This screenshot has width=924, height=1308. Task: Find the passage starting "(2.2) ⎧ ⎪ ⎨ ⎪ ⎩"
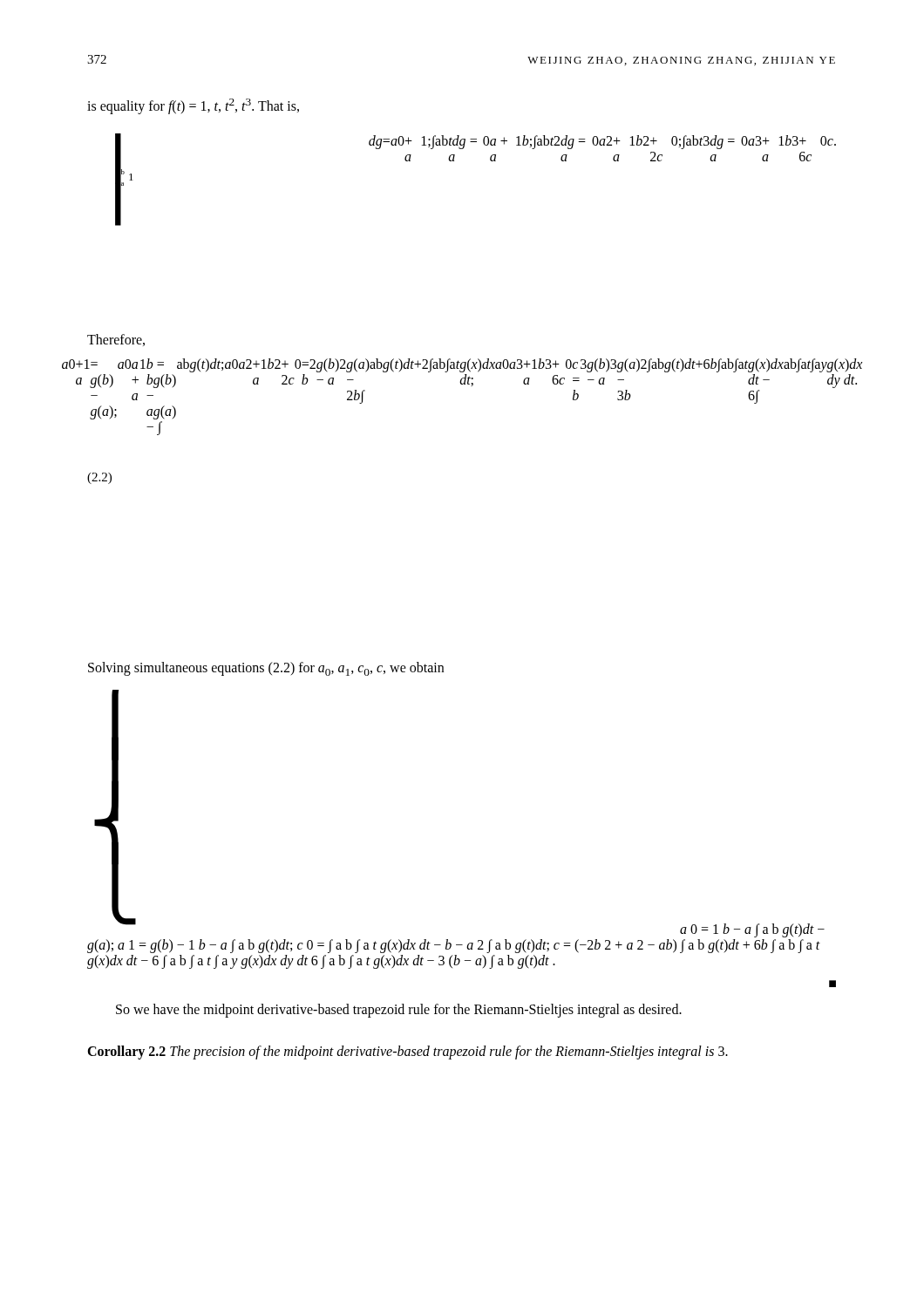pos(462,365)
